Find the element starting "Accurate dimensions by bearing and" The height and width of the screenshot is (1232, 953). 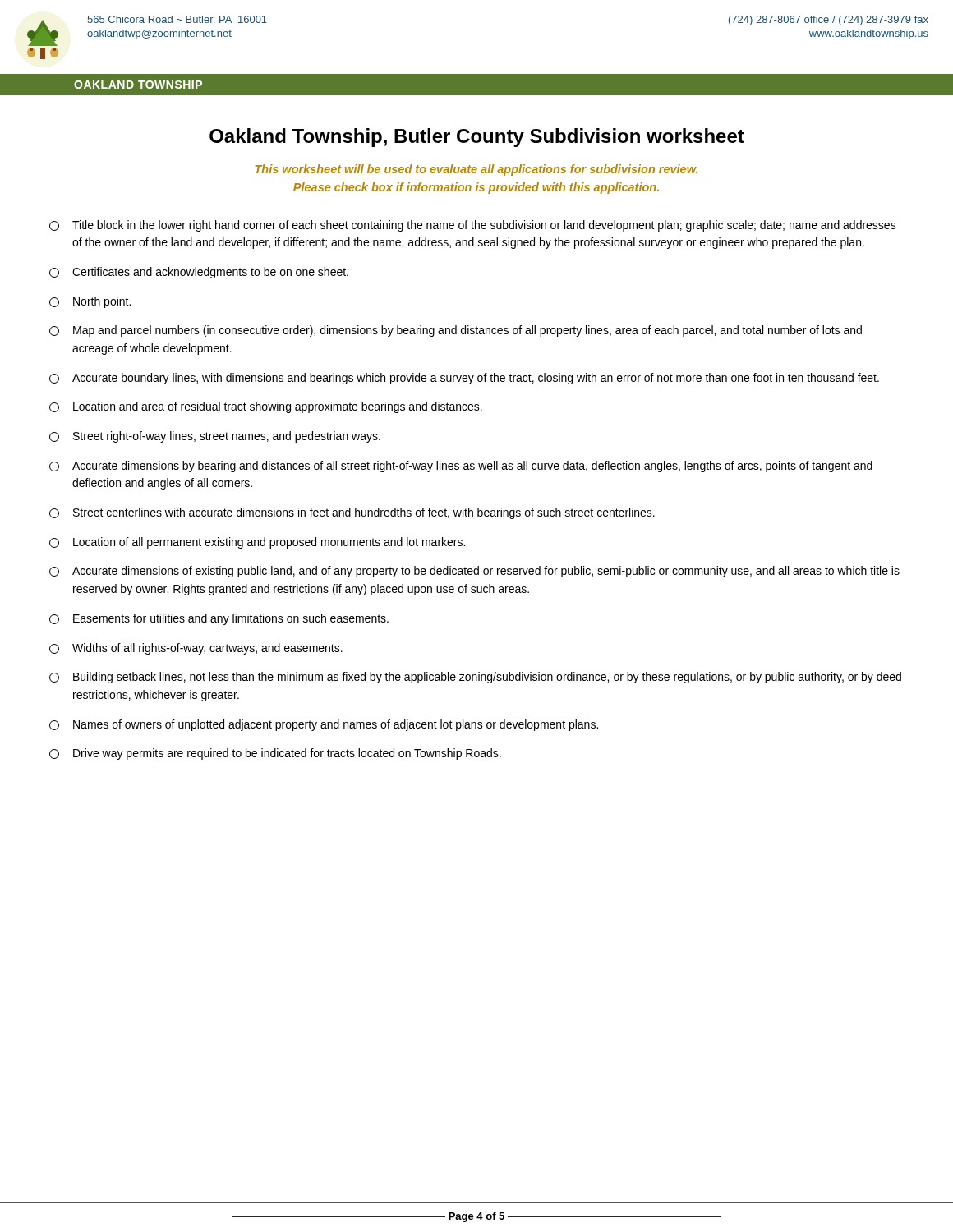[476, 475]
